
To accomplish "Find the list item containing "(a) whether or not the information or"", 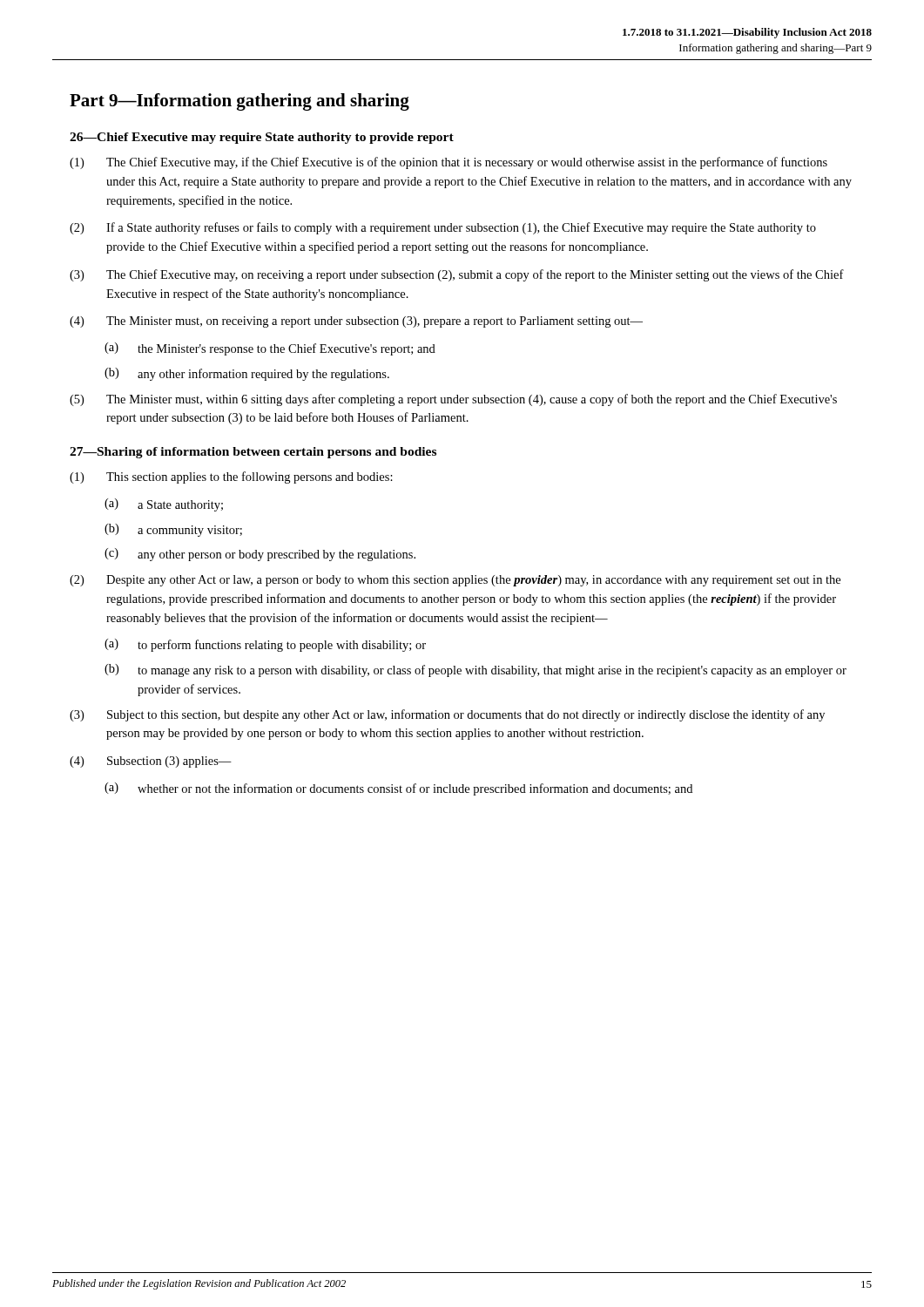I will pos(479,789).
